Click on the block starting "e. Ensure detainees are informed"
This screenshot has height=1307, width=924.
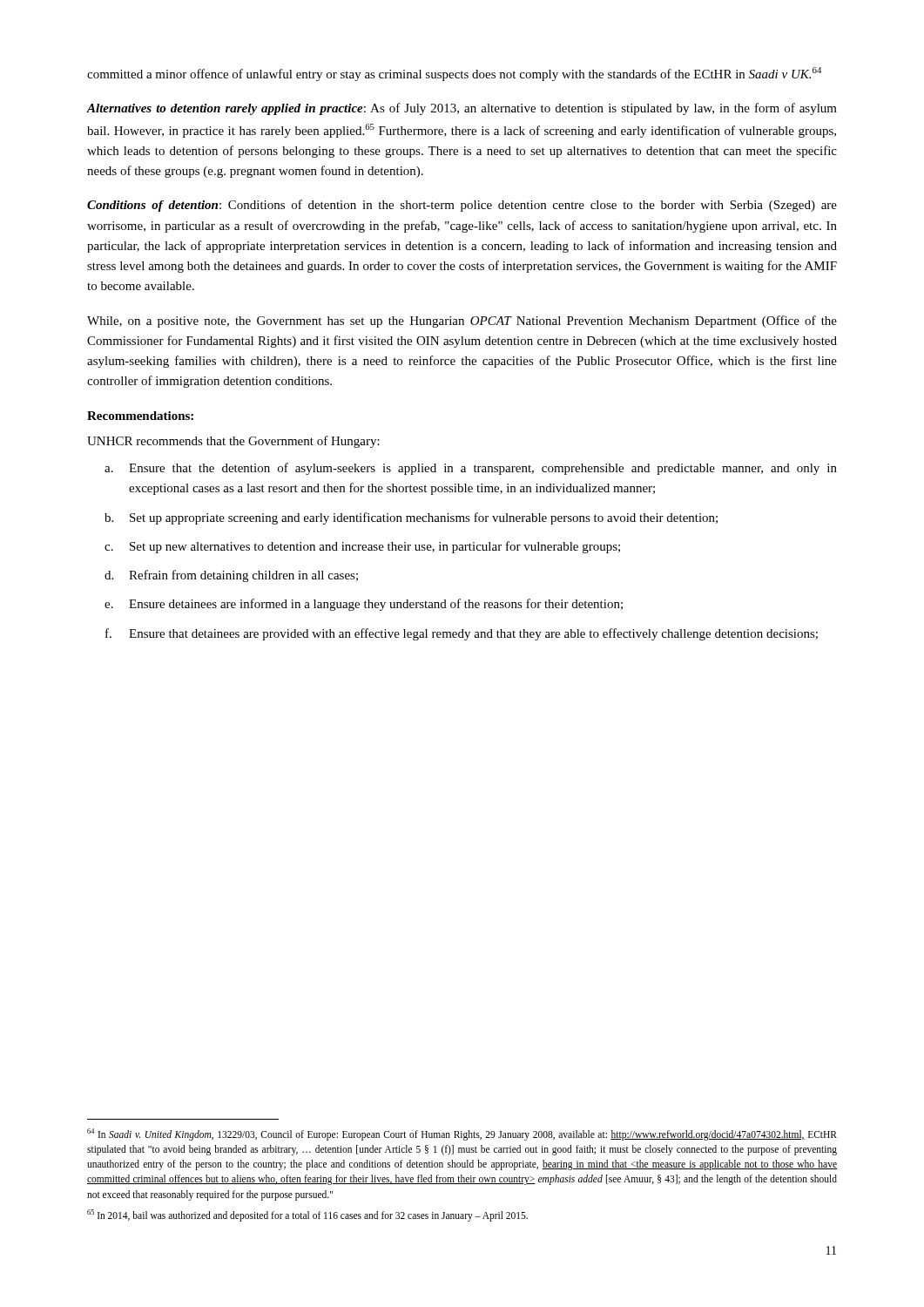(x=364, y=605)
